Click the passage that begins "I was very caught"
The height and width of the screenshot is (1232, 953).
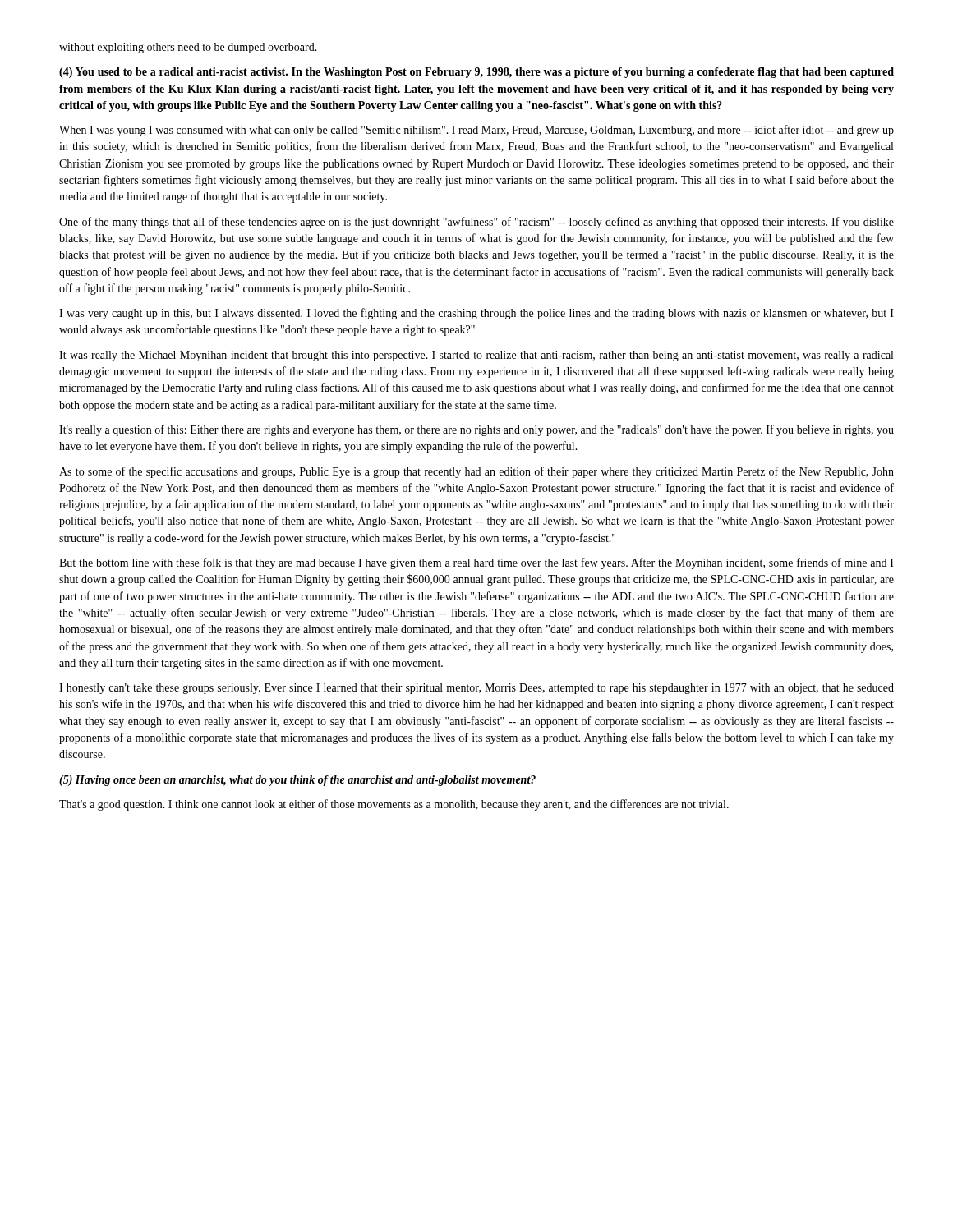(476, 322)
